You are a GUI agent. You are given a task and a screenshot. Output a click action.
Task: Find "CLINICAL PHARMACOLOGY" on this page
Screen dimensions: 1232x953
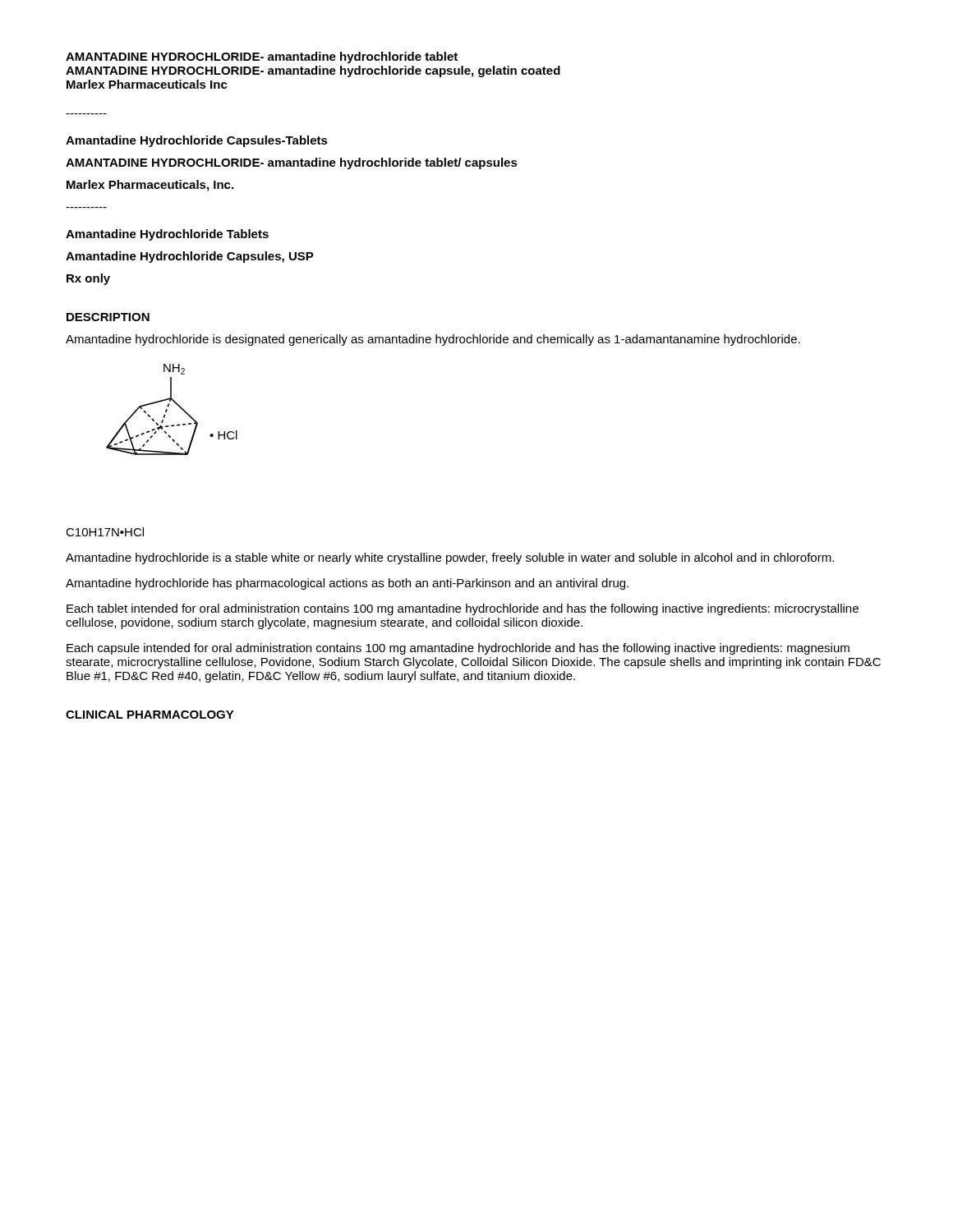150,714
